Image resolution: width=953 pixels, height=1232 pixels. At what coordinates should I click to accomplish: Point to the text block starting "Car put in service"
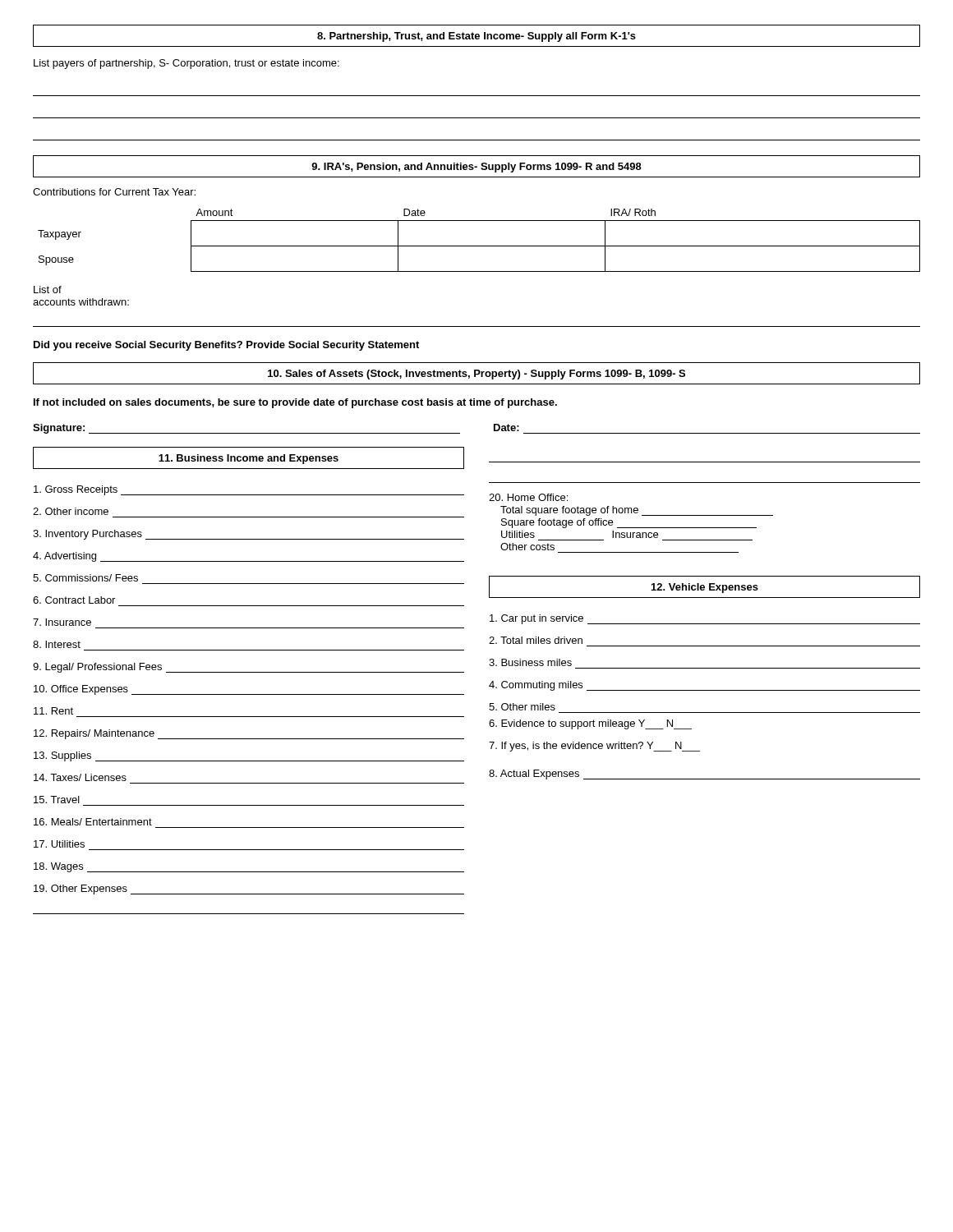tap(704, 617)
